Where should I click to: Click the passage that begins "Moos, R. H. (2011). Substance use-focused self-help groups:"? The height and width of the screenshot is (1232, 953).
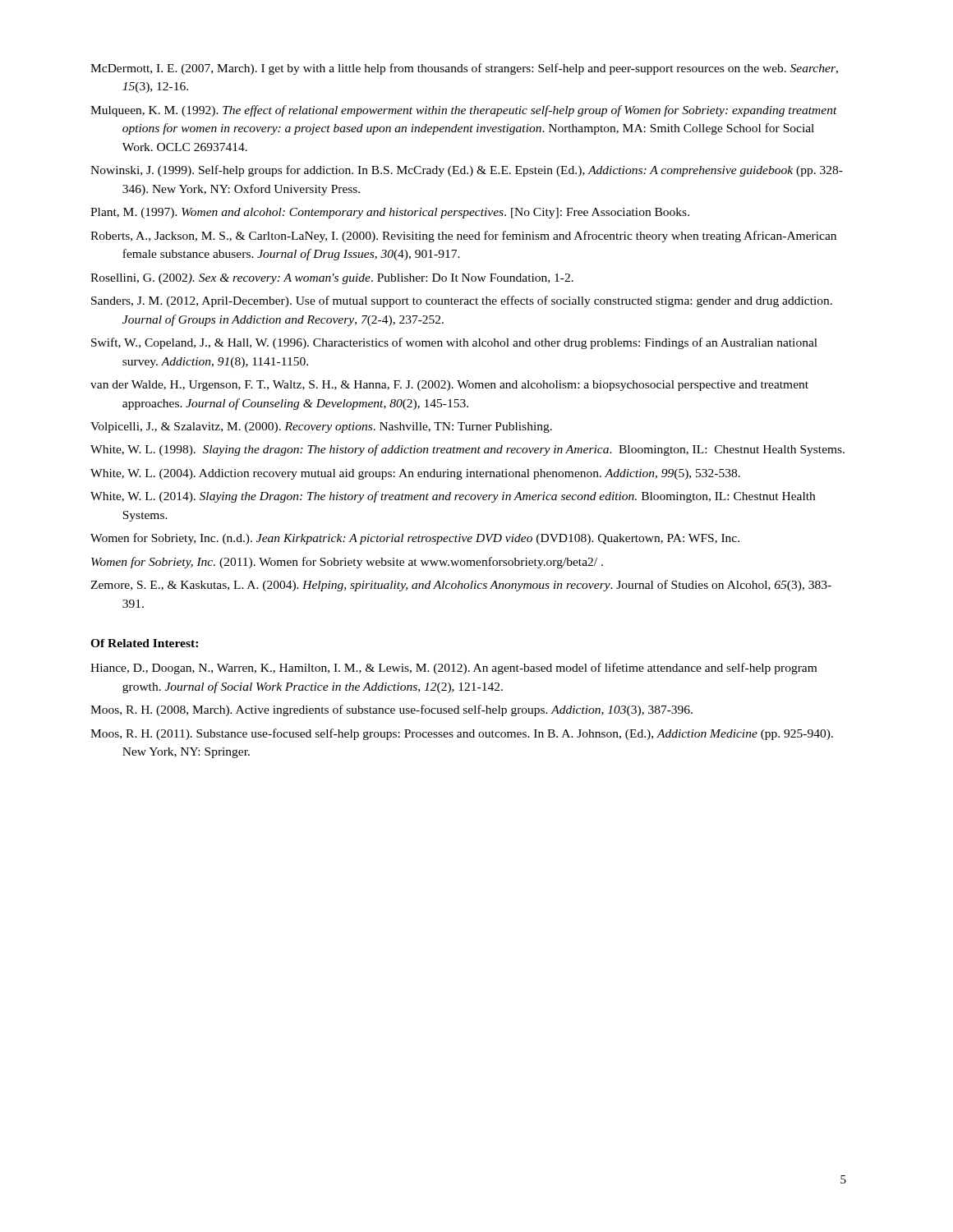pos(462,742)
